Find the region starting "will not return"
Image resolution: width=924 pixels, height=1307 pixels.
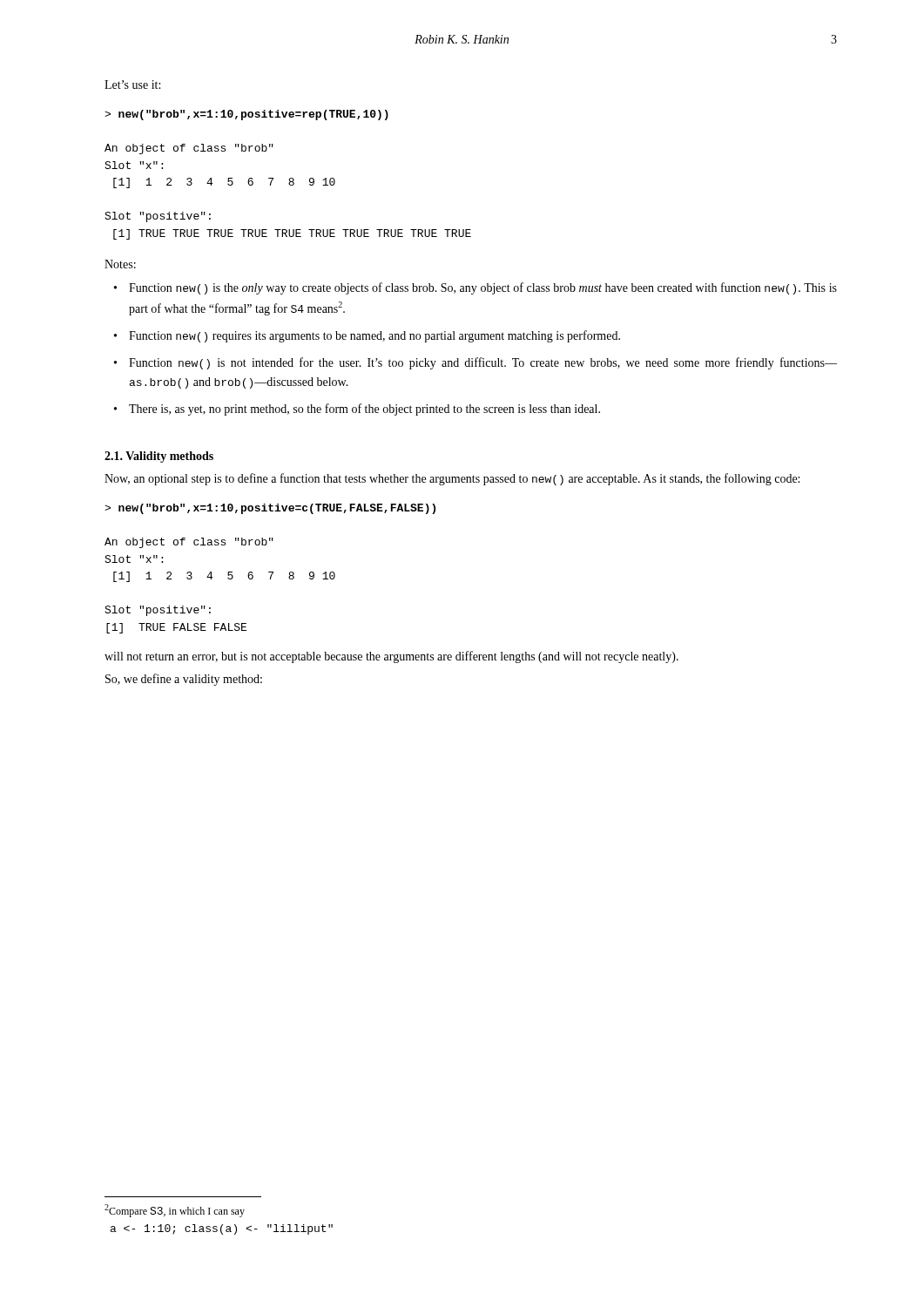(x=392, y=657)
